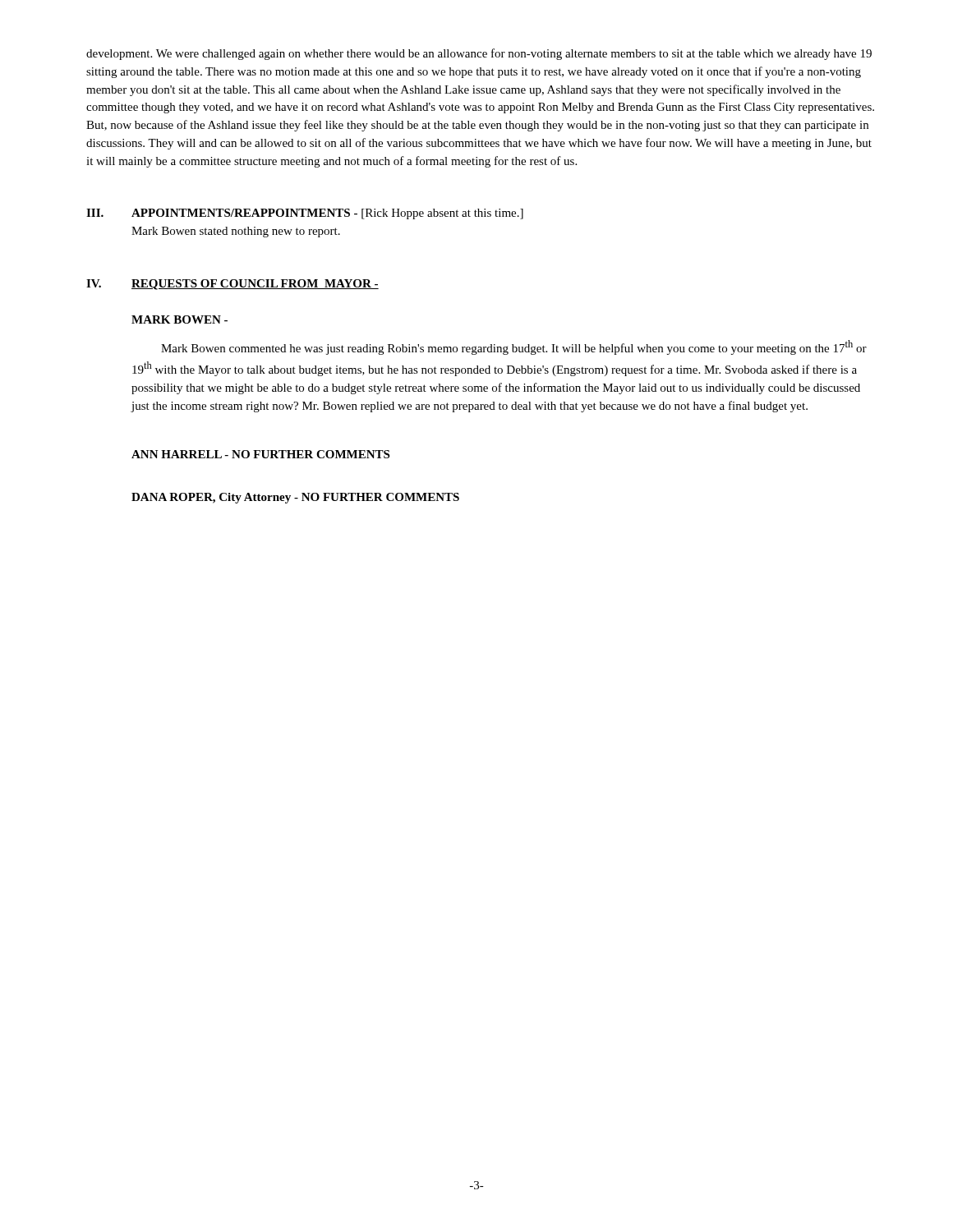Navigate to the text block starting "MARK BOWEN -"
This screenshot has height=1232, width=953.
pos(180,319)
